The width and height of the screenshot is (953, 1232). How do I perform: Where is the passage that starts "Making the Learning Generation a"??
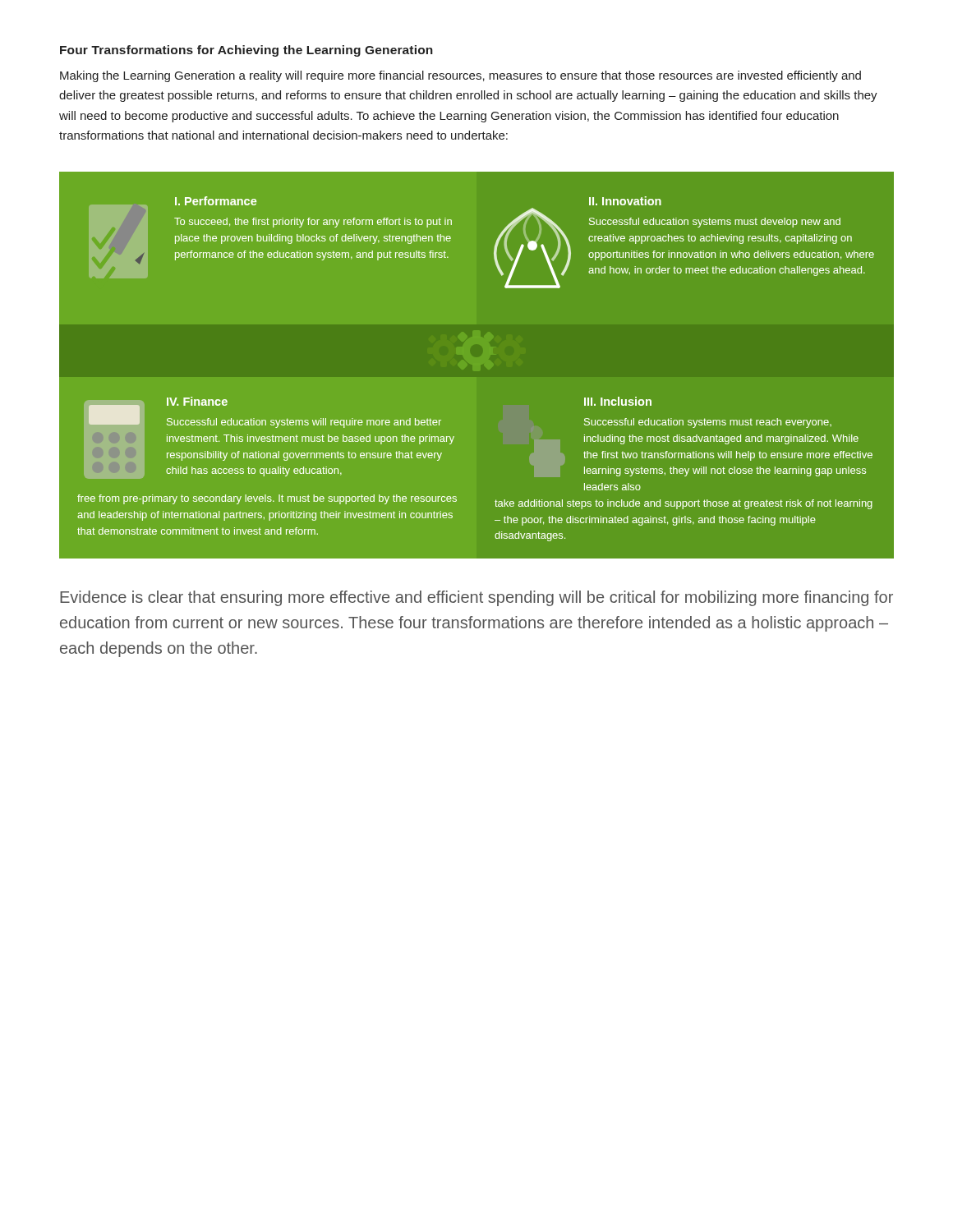(x=476, y=106)
